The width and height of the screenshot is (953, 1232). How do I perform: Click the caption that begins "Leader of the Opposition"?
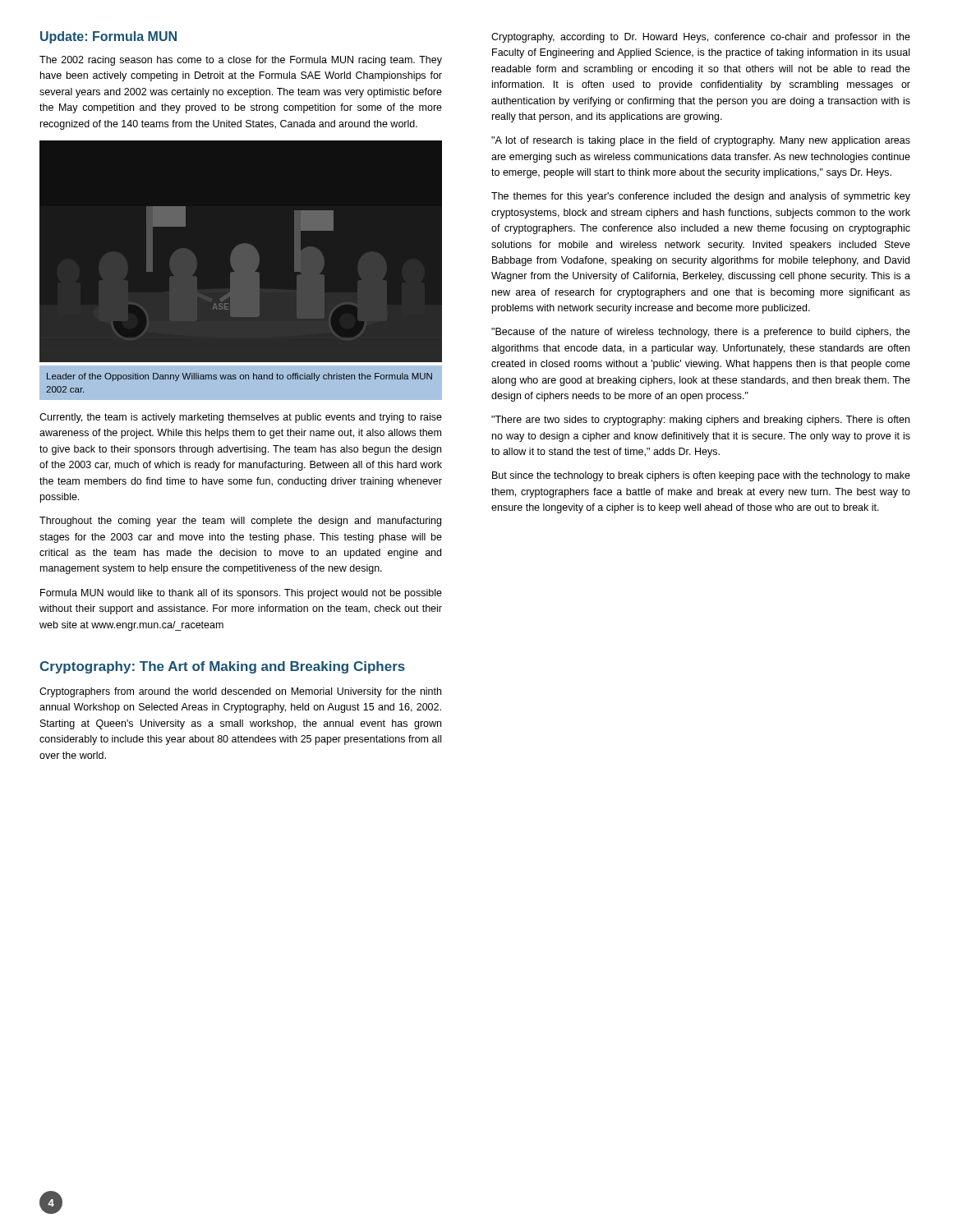click(x=239, y=383)
